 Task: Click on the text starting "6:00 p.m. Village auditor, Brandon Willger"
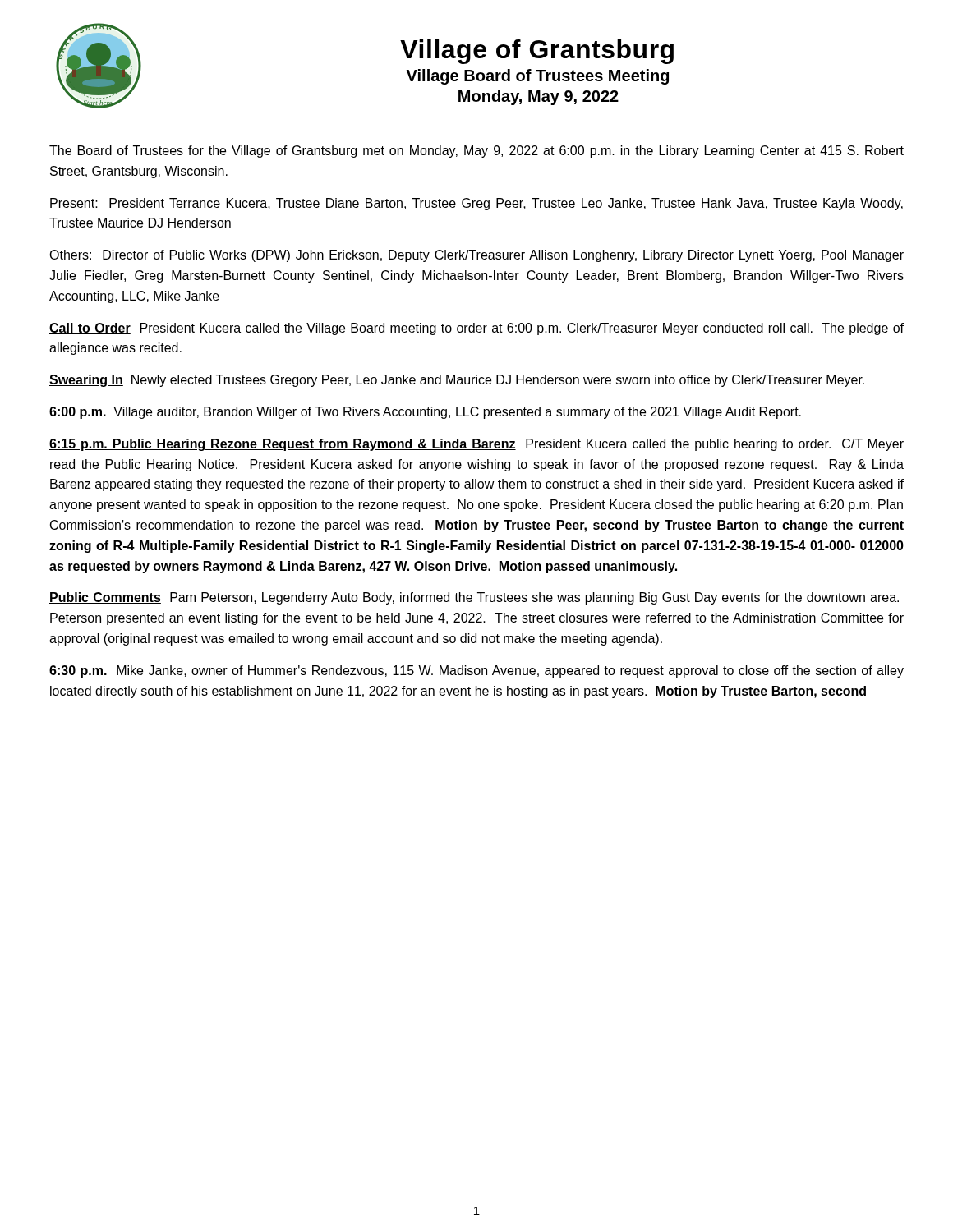426,412
